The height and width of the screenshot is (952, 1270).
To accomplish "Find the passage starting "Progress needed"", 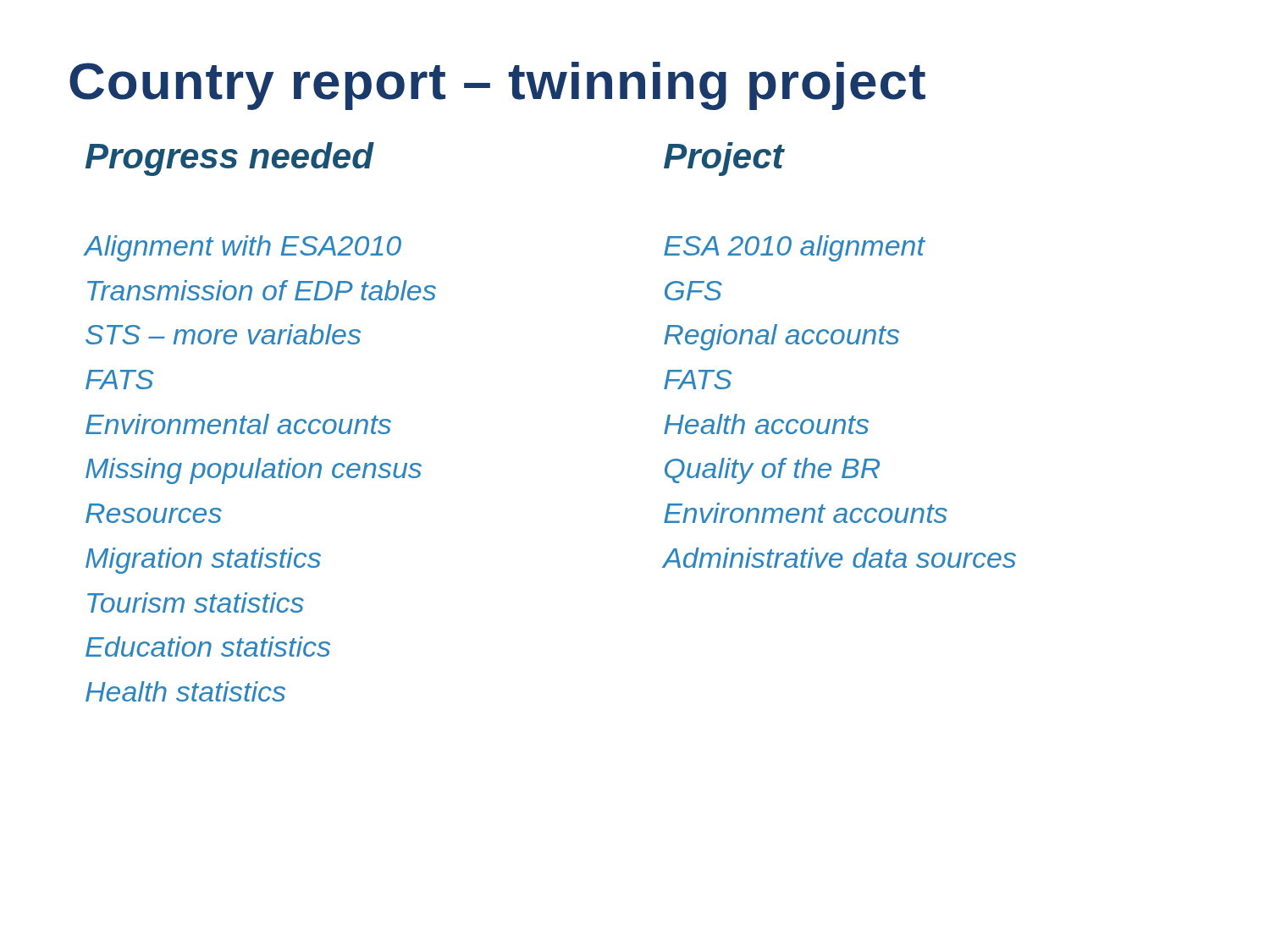I will coord(357,157).
